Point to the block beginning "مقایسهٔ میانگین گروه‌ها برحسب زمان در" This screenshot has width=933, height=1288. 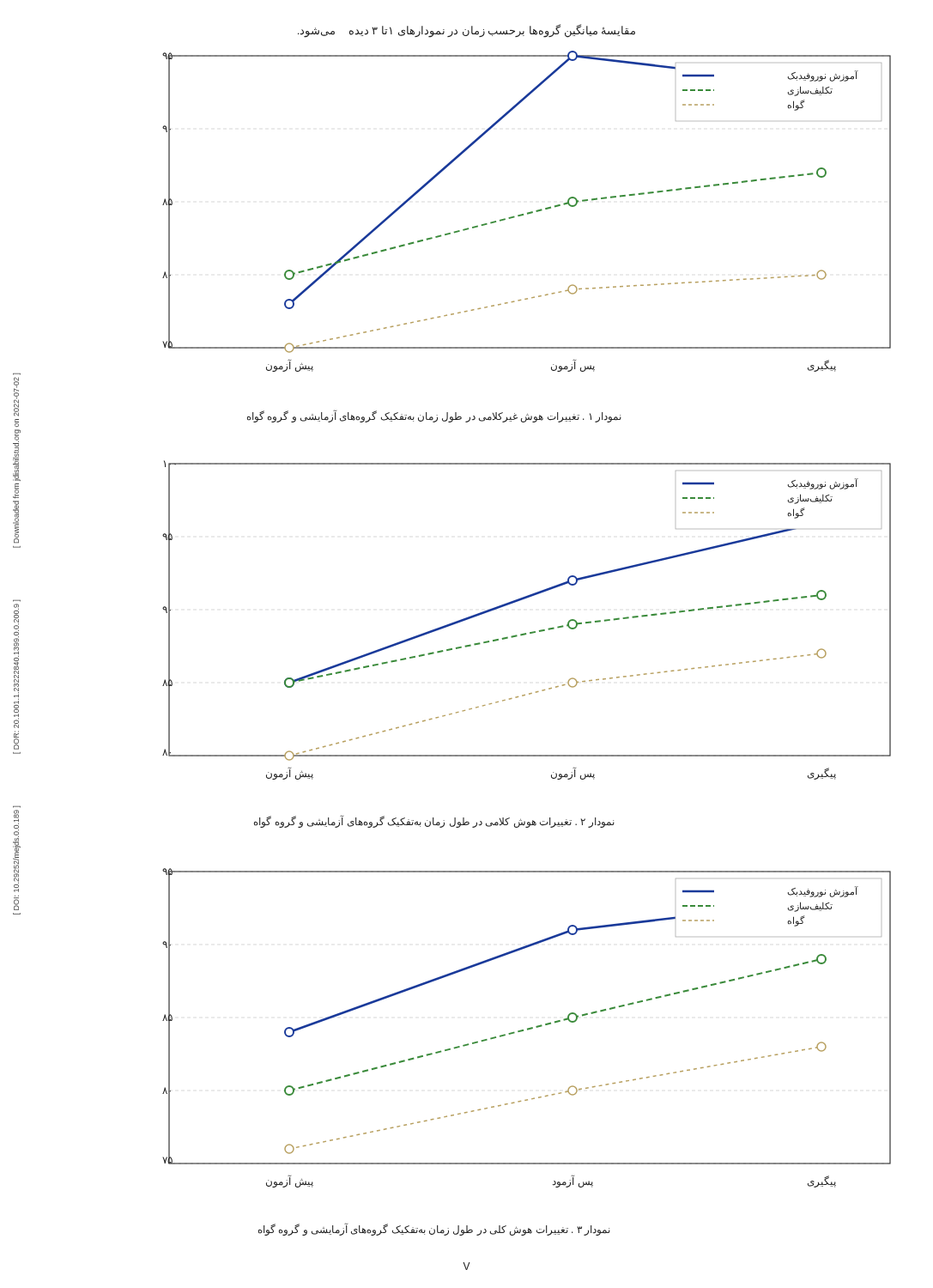tap(466, 31)
